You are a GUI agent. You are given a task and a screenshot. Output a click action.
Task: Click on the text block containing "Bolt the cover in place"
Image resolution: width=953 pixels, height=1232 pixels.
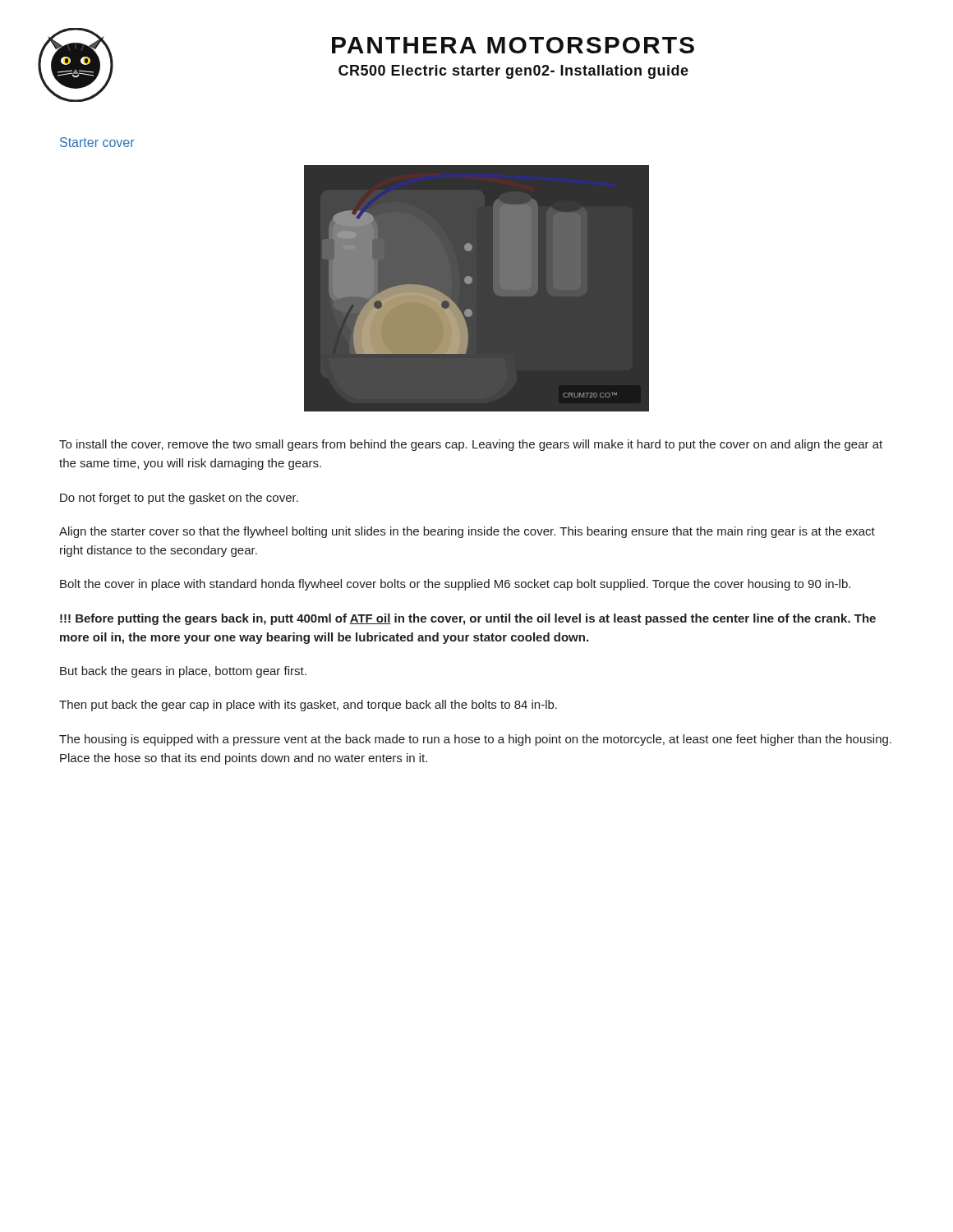455,584
